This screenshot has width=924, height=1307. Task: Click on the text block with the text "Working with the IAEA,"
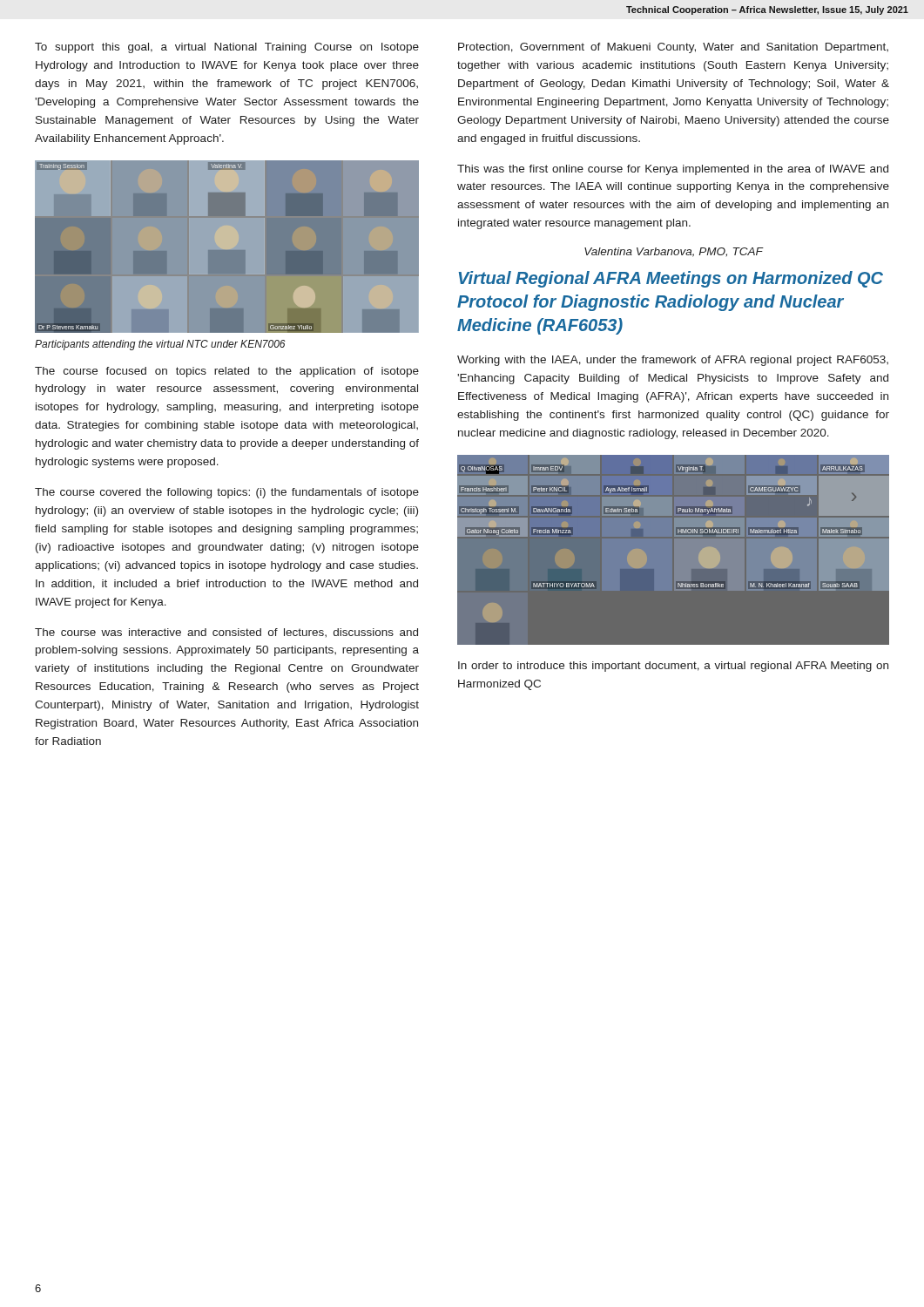tap(673, 396)
